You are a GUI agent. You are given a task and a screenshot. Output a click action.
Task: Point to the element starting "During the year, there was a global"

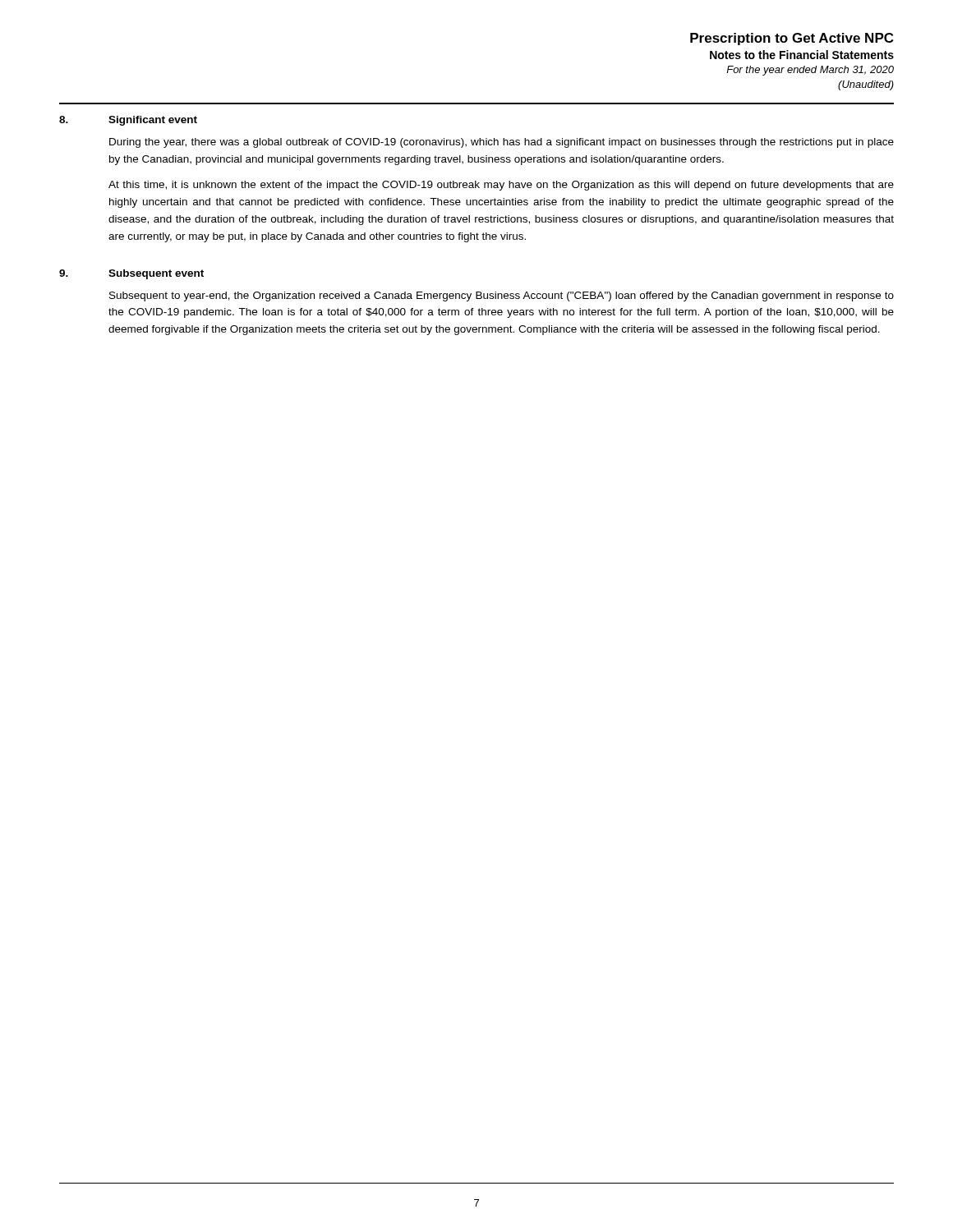(x=501, y=150)
